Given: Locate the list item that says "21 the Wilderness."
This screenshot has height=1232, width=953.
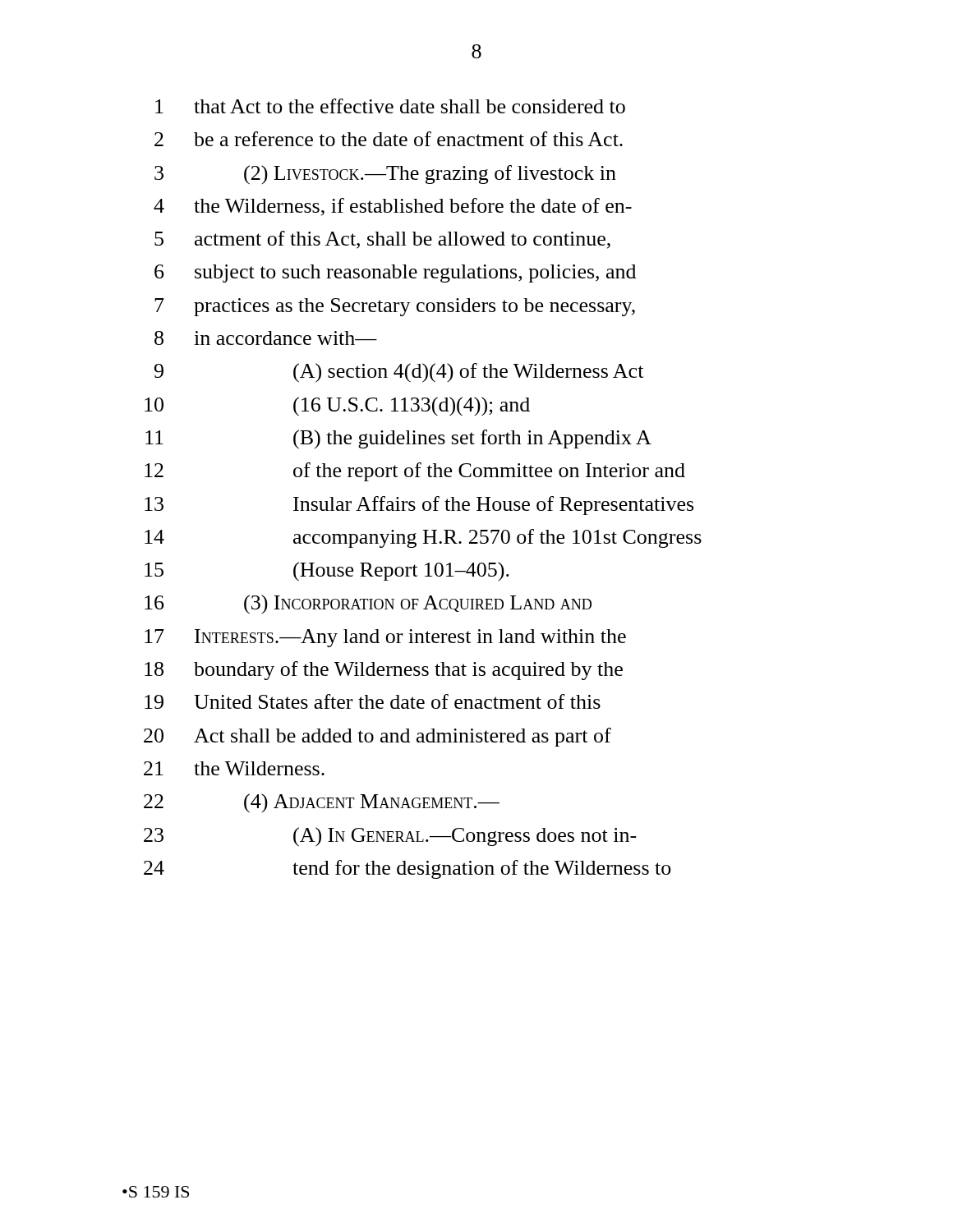Looking at the screenshot, I should (234, 768).
